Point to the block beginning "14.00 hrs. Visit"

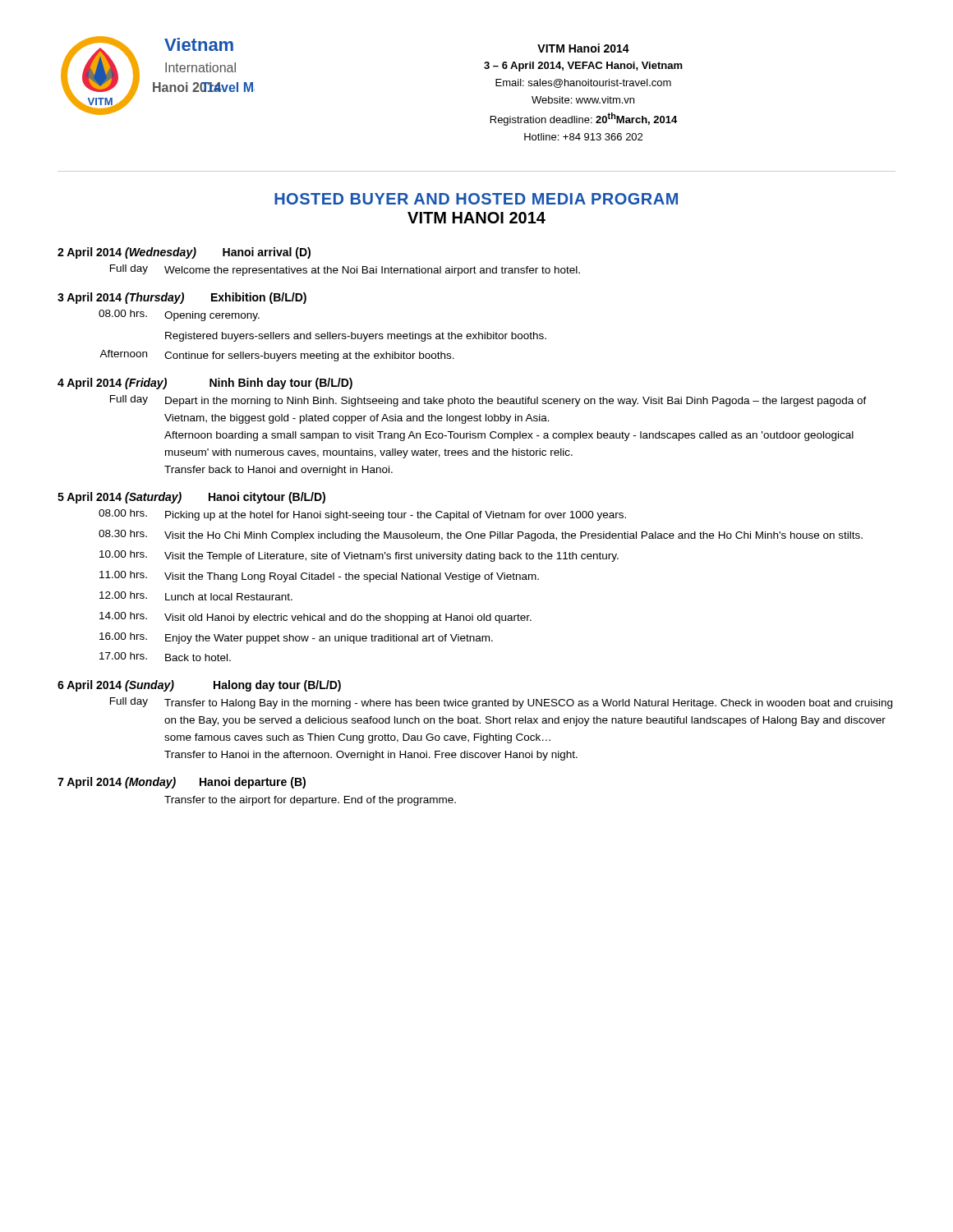pyautogui.click(x=476, y=618)
